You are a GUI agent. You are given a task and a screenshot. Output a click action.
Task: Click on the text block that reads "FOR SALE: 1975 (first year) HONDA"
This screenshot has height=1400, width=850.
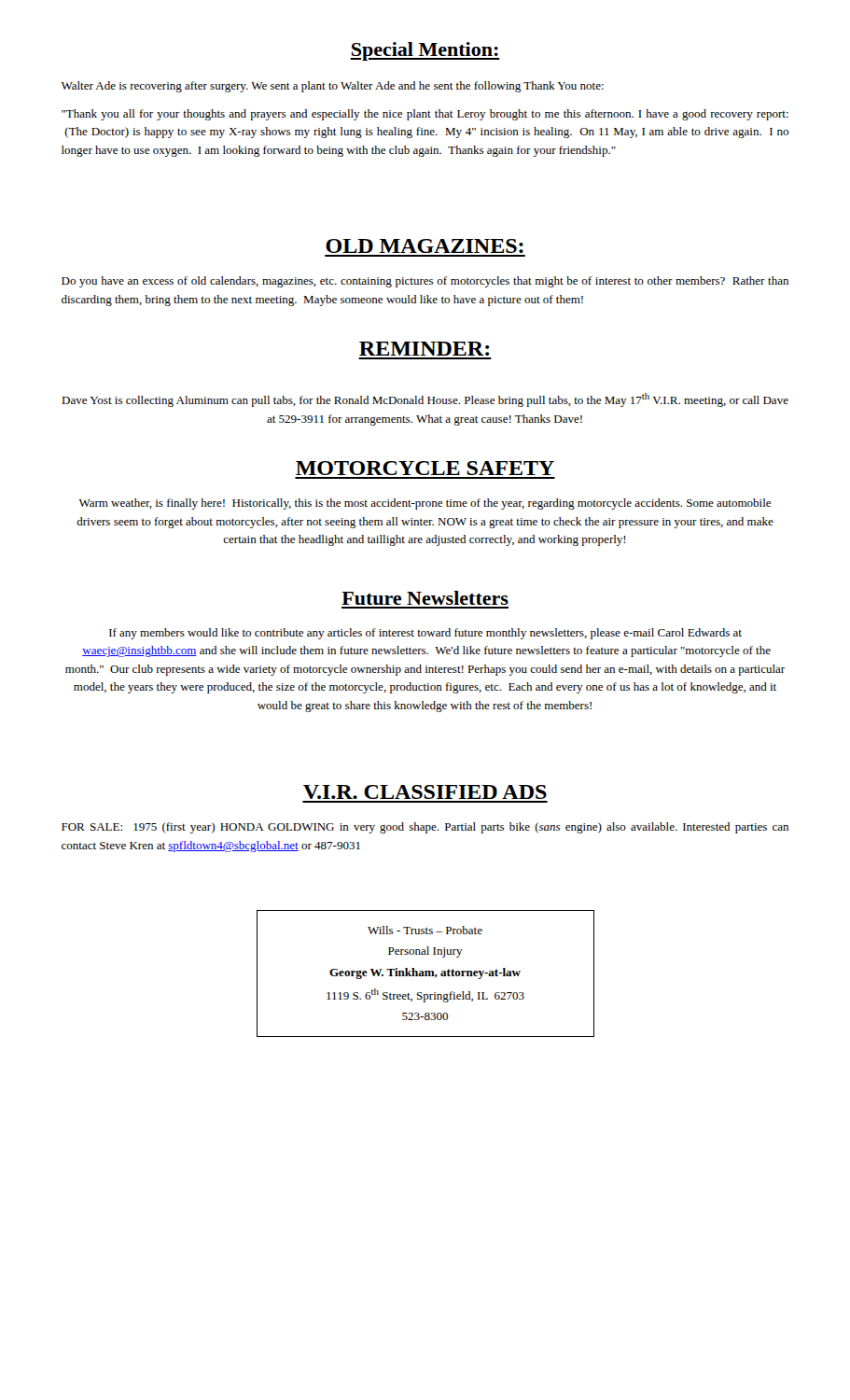(x=425, y=836)
